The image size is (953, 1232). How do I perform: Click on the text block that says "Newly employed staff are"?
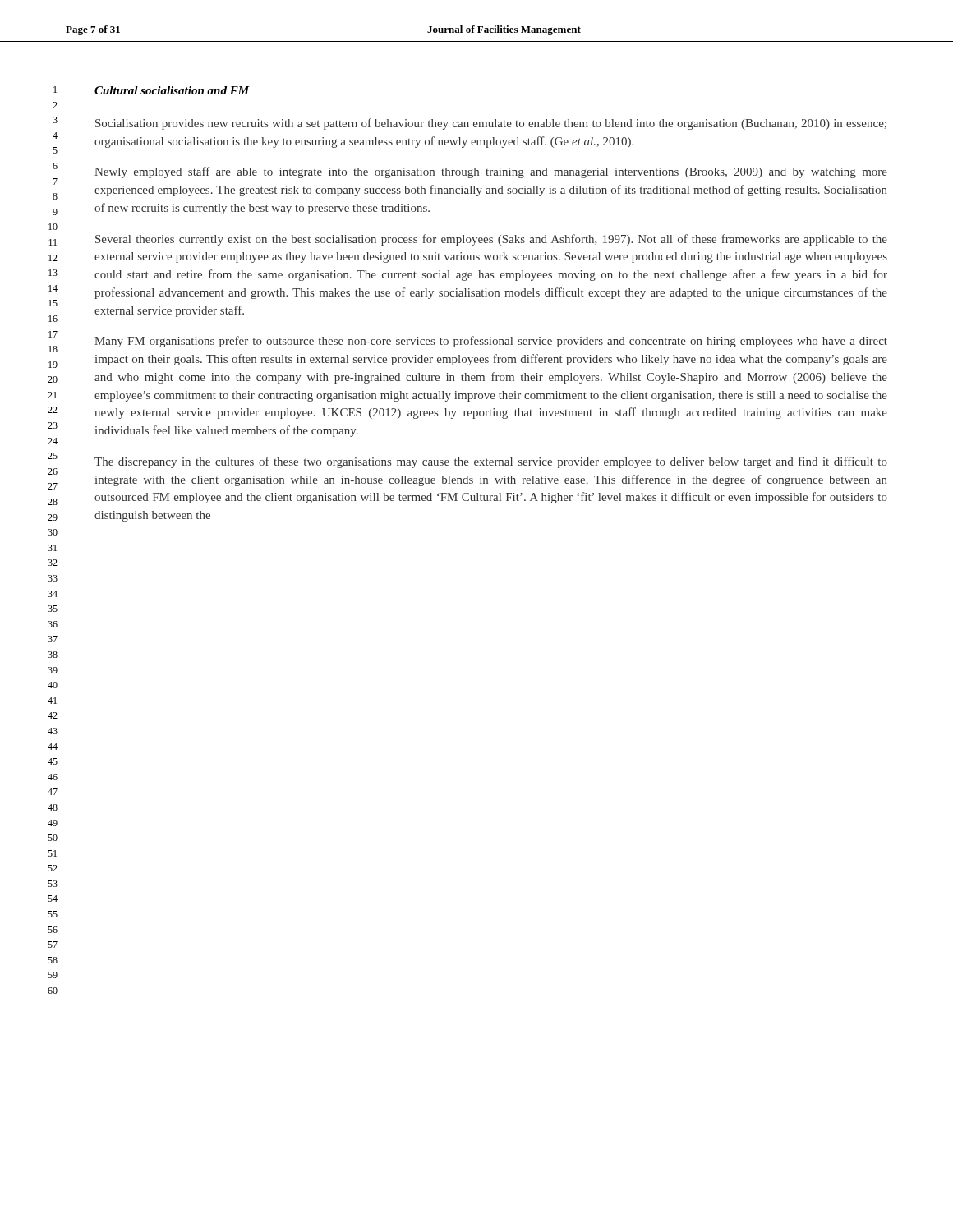click(x=491, y=190)
